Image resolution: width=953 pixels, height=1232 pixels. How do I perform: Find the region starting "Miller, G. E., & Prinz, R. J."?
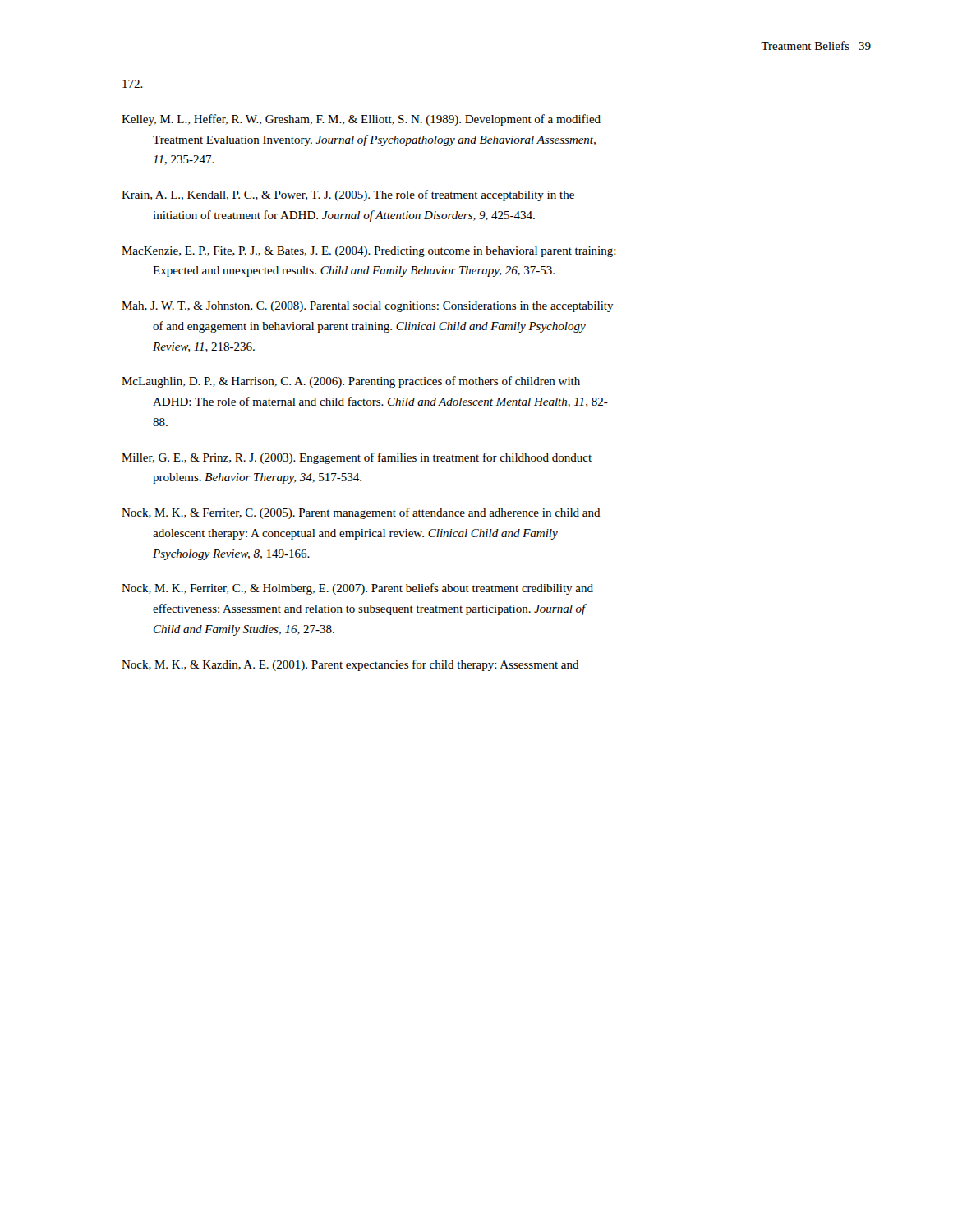496,468
